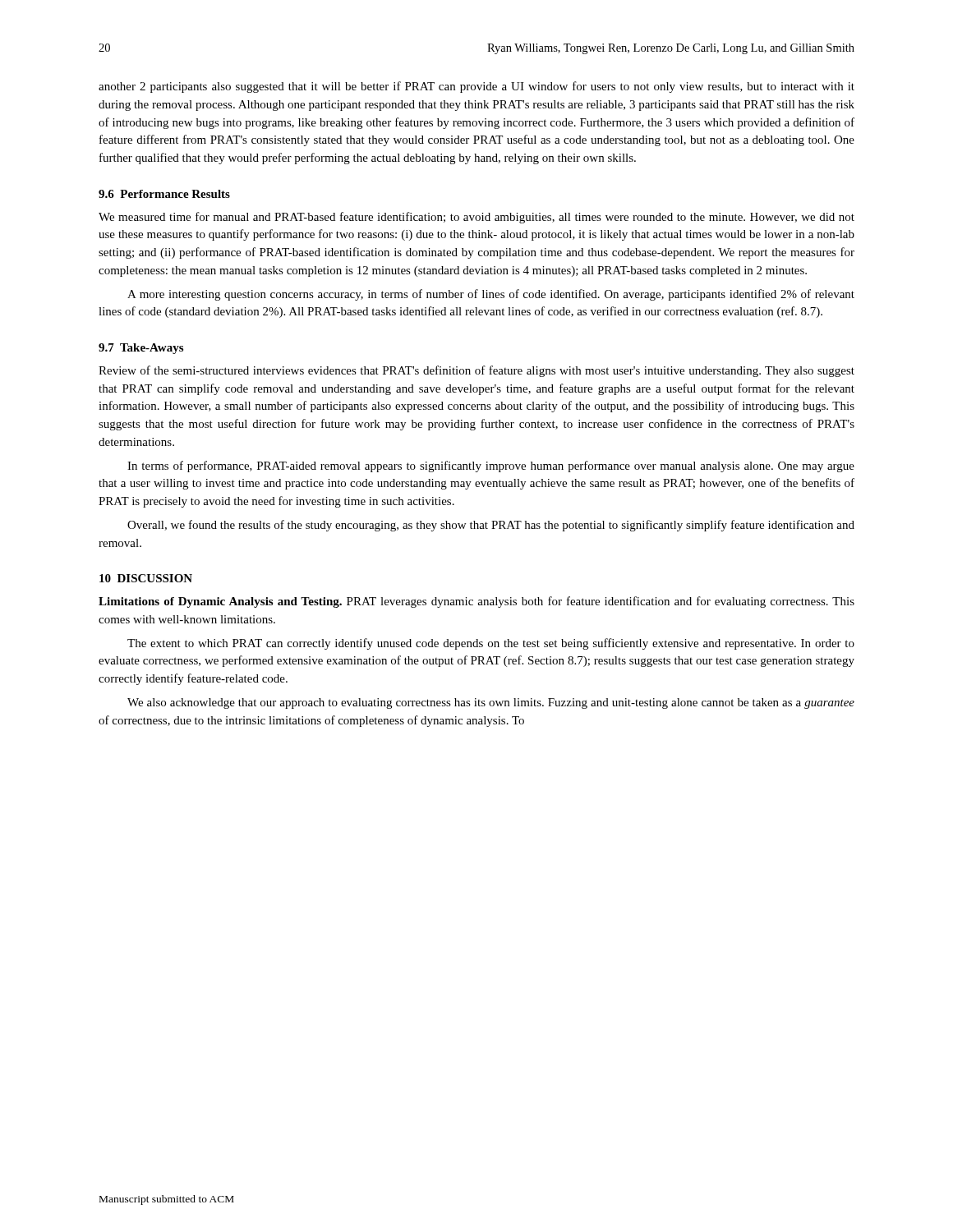Navigate to the element starting "9.6 Performance Results"
The height and width of the screenshot is (1232, 953).
click(164, 194)
